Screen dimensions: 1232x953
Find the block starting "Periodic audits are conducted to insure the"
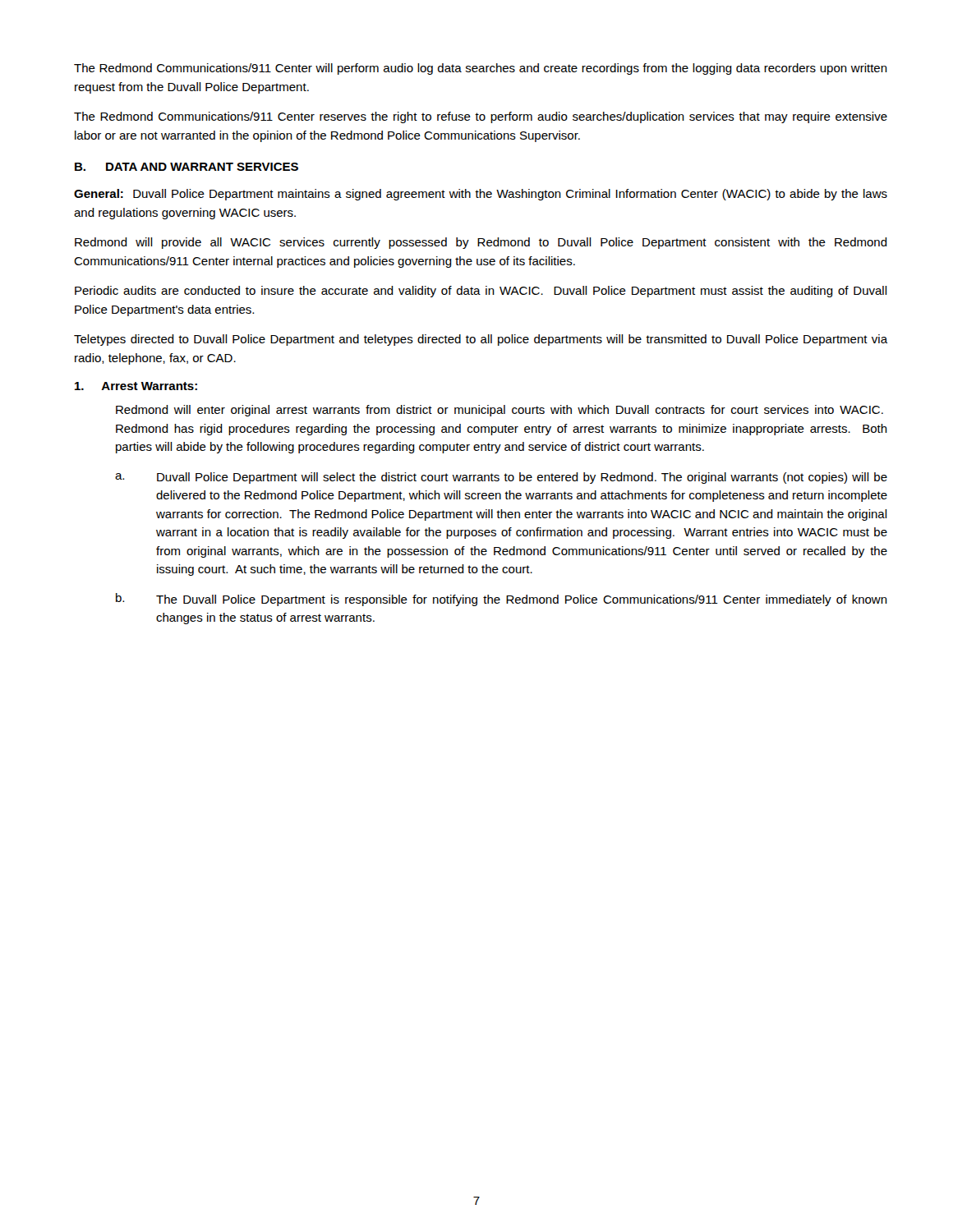[481, 300]
